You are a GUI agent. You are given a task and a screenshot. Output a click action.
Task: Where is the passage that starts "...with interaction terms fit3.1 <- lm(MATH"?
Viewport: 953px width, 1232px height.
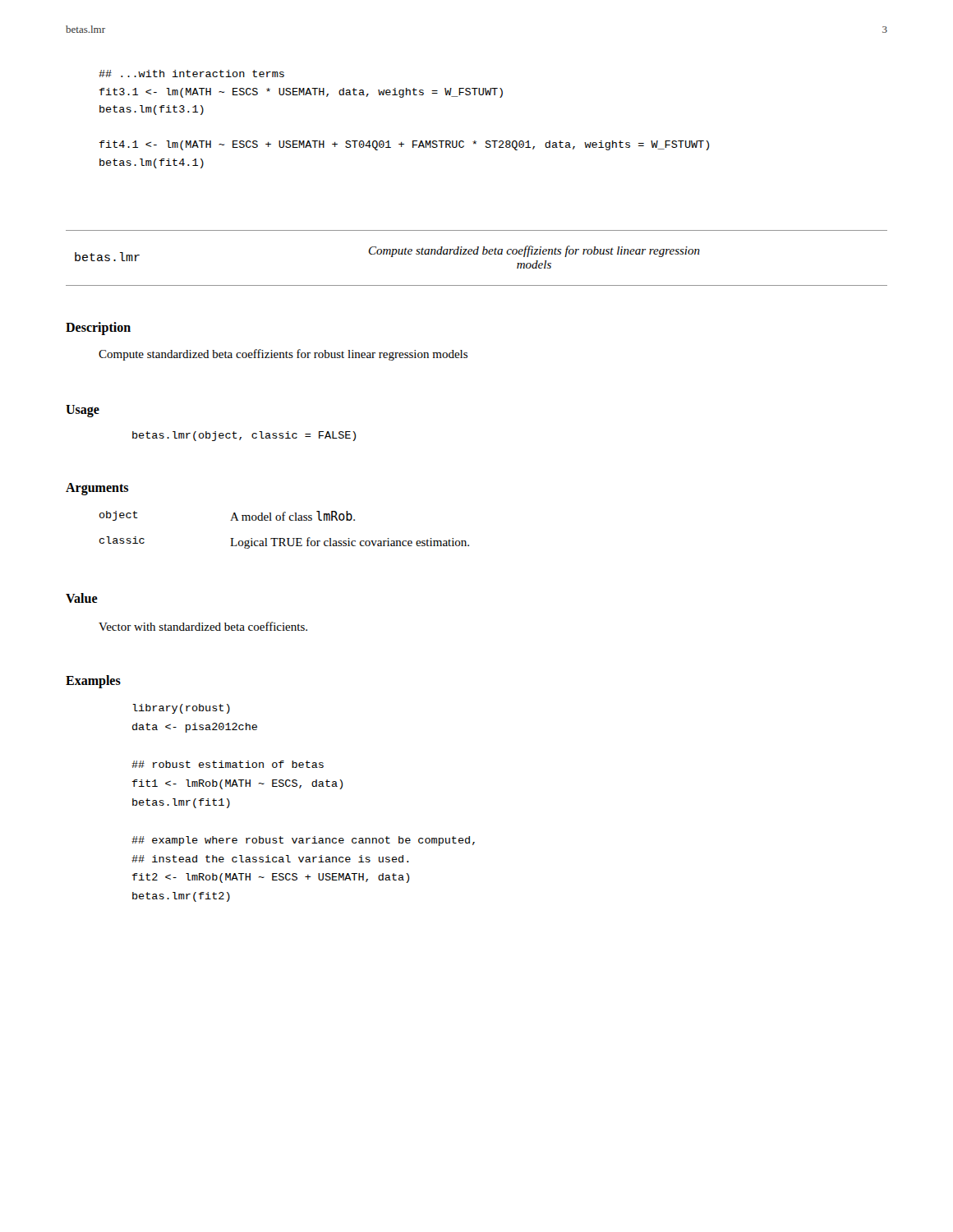tap(191, 74)
